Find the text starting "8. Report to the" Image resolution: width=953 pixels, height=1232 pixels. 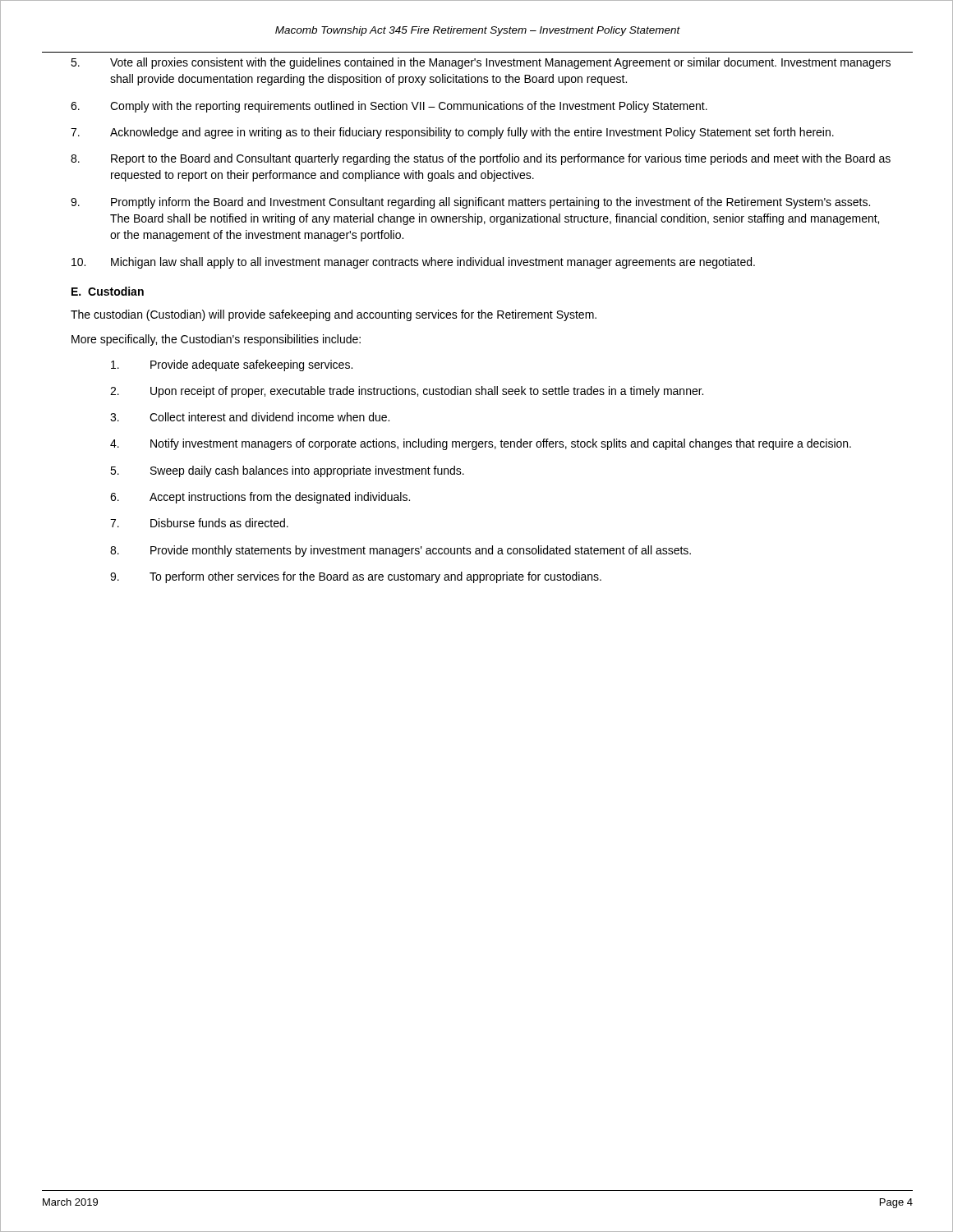481,167
